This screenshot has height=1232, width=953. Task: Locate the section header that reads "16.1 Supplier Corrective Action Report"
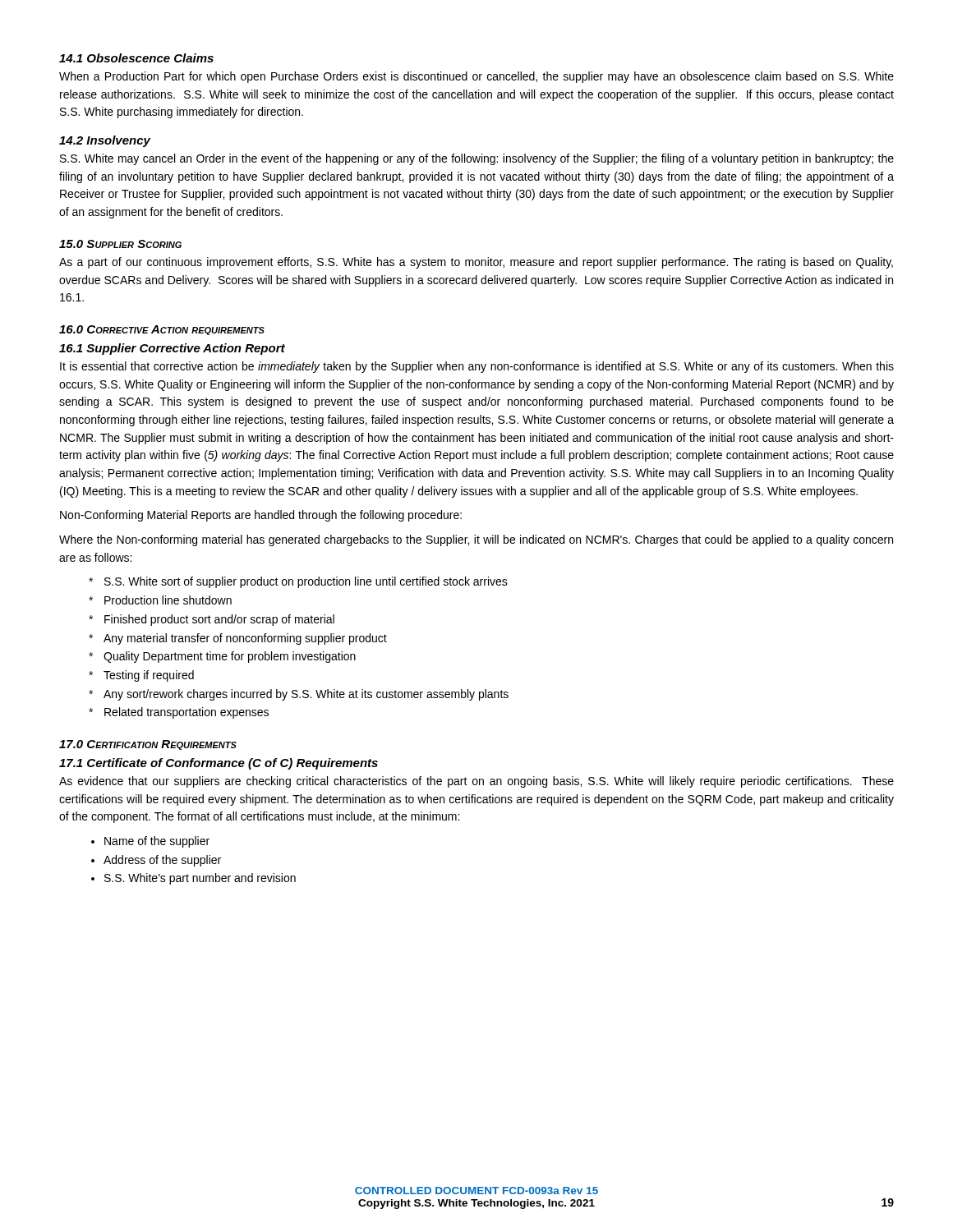click(172, 348)
